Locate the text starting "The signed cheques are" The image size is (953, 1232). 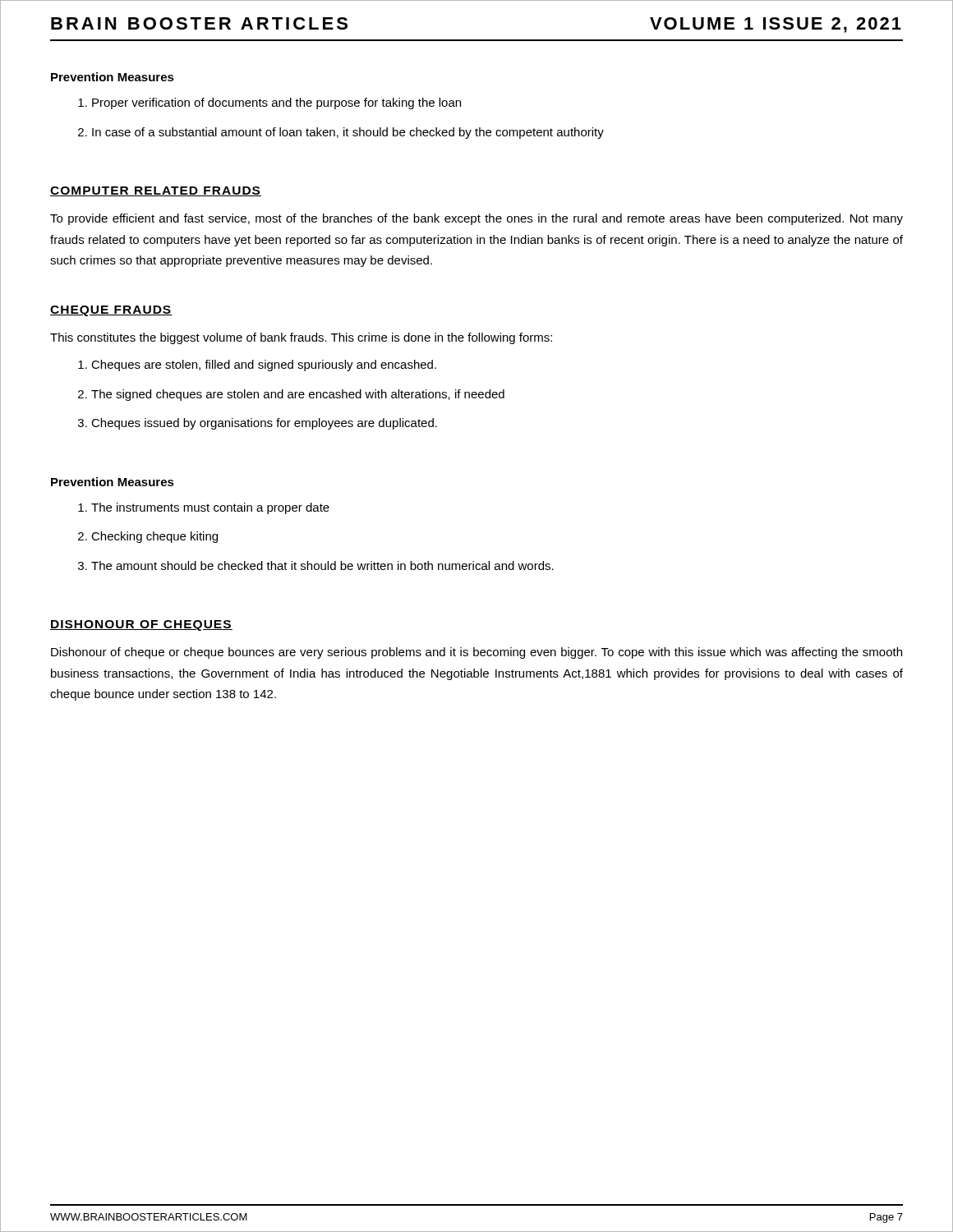coord(476,394)
